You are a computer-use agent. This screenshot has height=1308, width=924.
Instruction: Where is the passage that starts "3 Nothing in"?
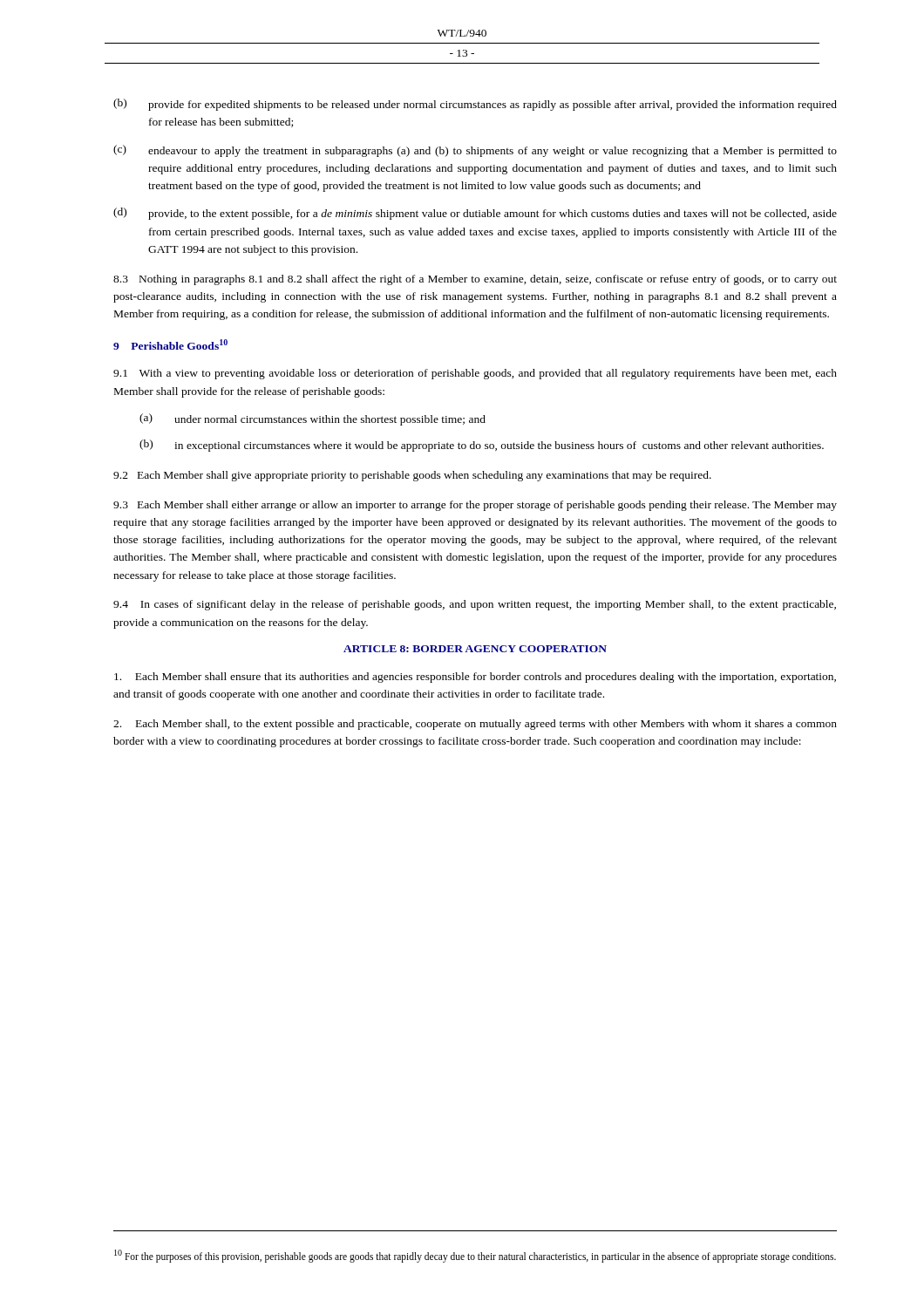point(475,296)
